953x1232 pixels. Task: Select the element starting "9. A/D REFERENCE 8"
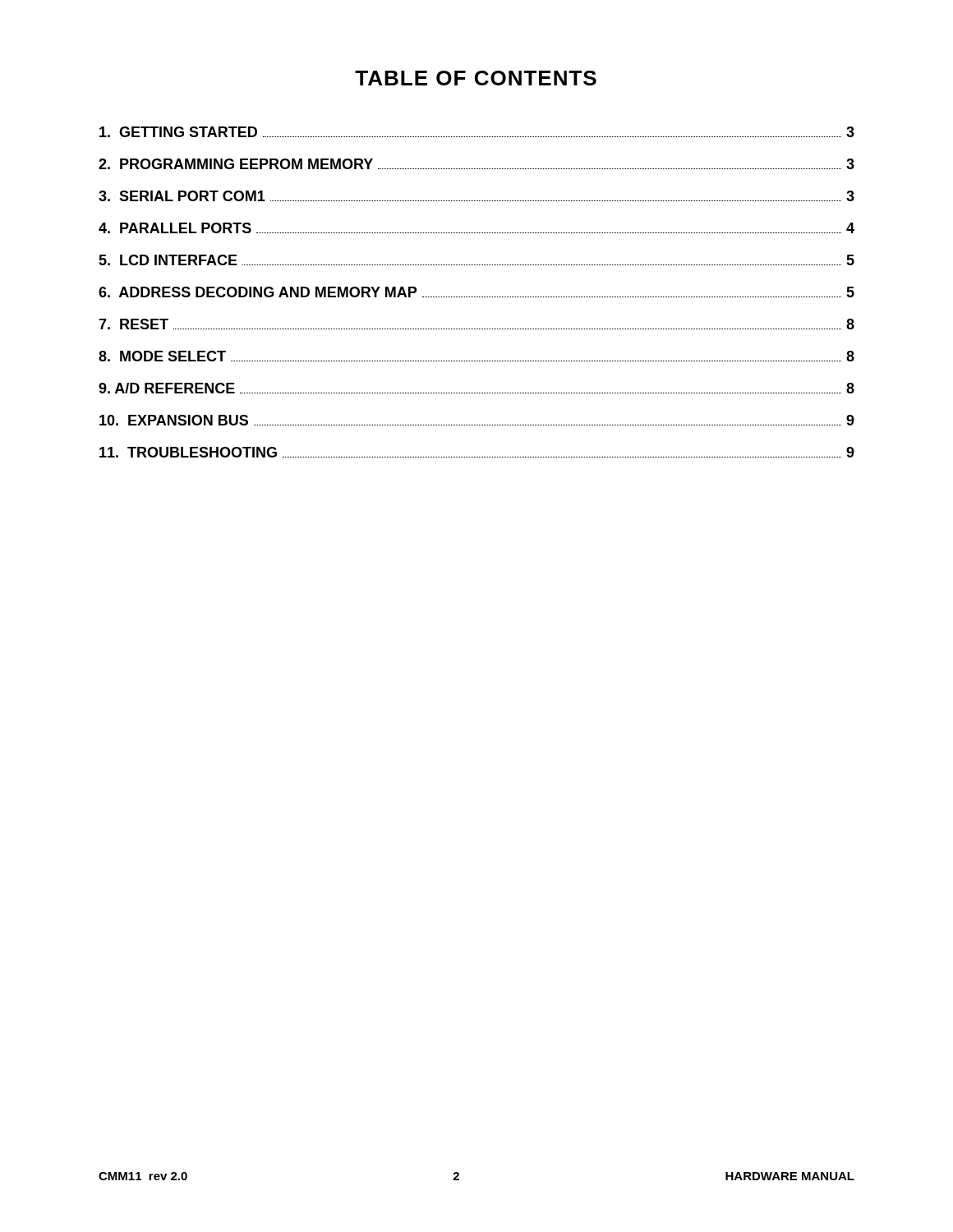tap(476, 389)
